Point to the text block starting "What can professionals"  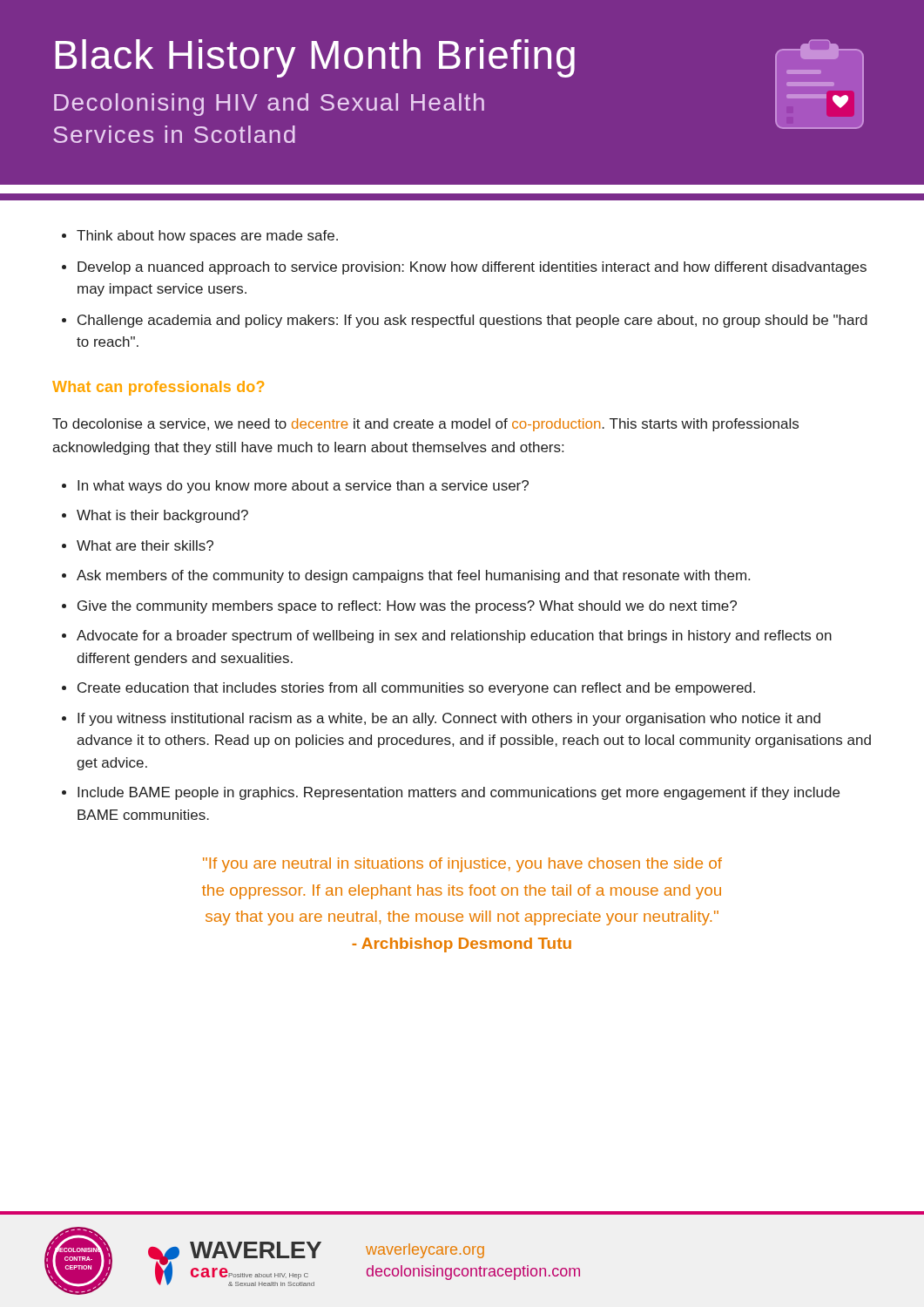159,386
